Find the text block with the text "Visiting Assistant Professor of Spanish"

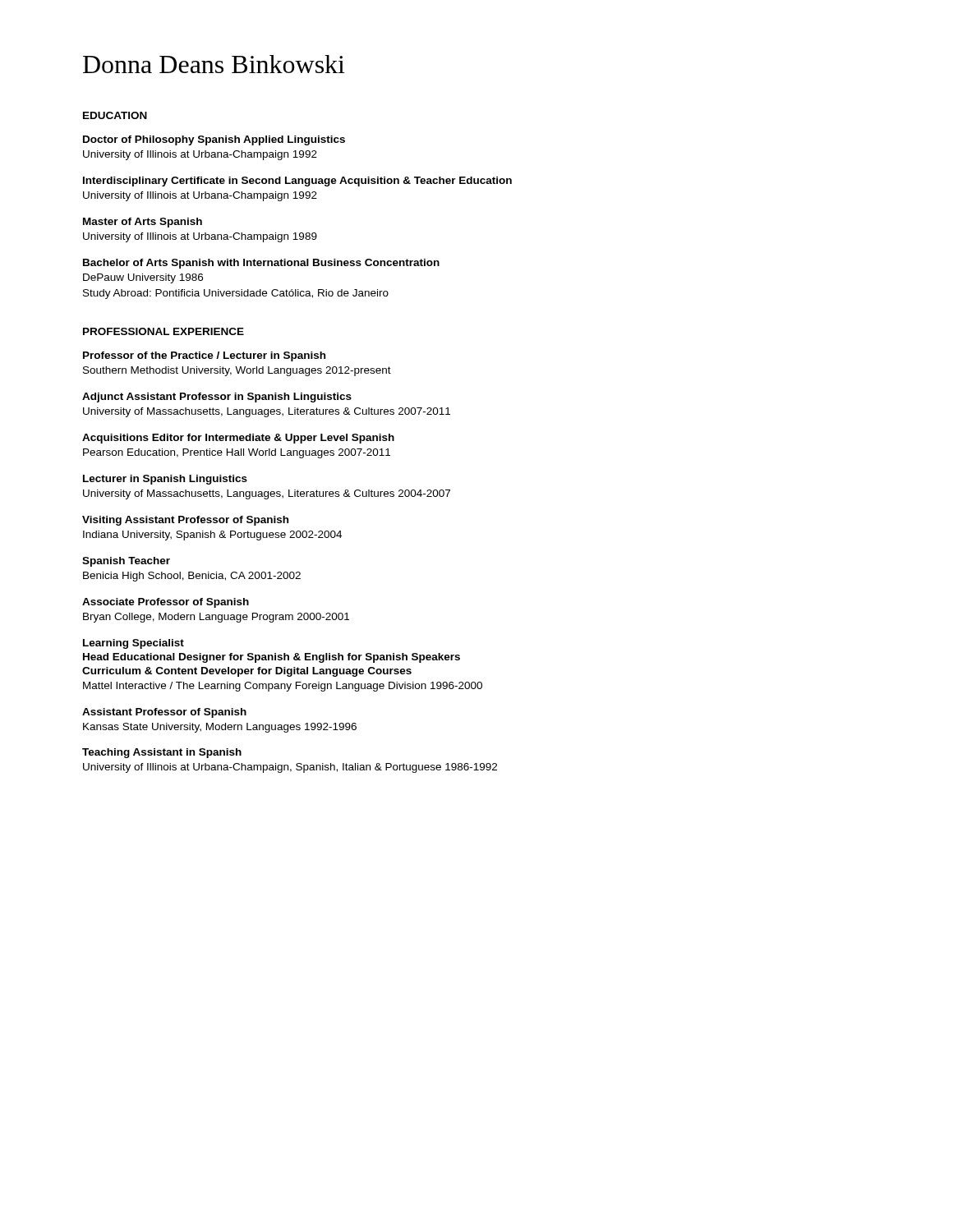[185, 521]
